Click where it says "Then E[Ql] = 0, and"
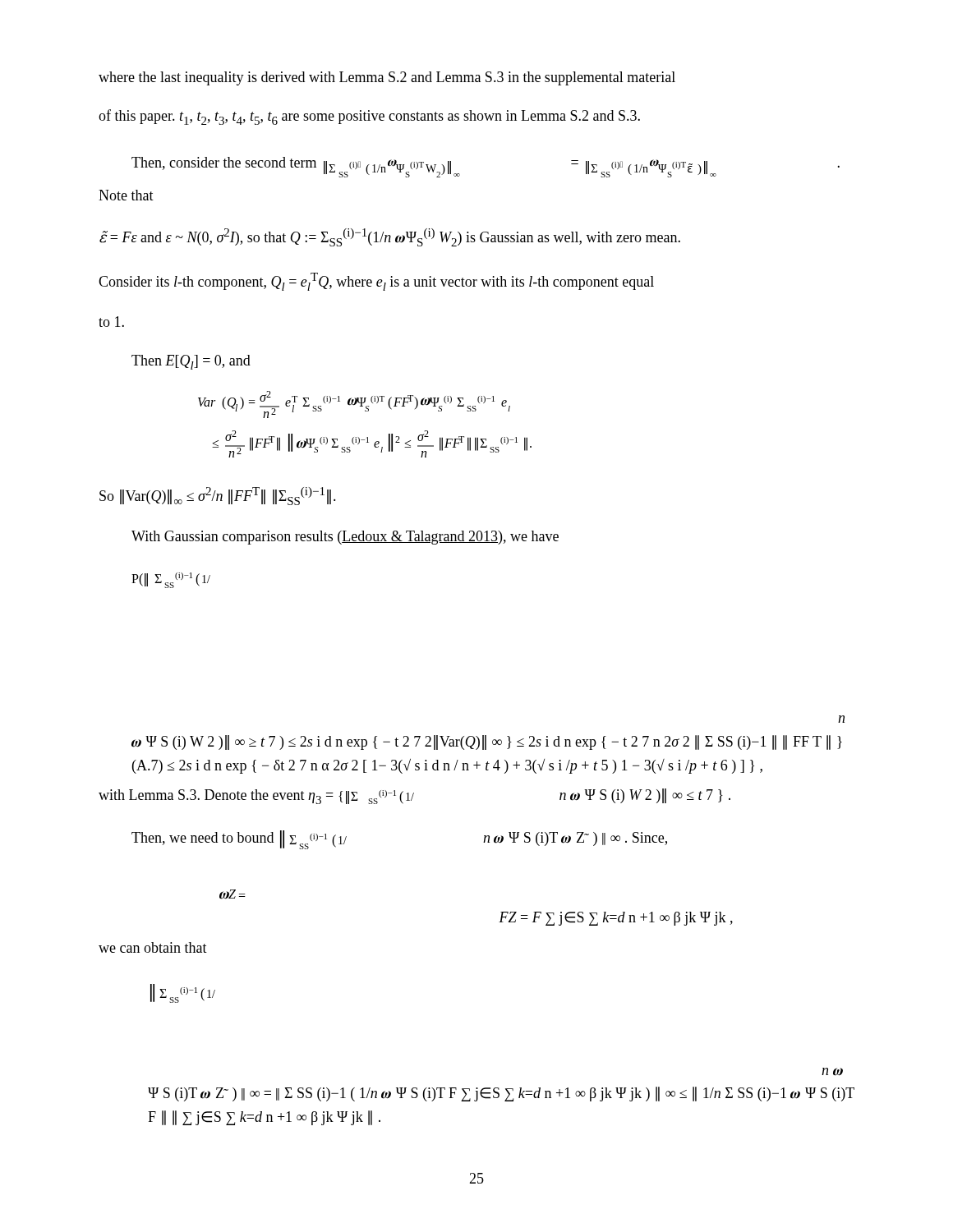 191,362
